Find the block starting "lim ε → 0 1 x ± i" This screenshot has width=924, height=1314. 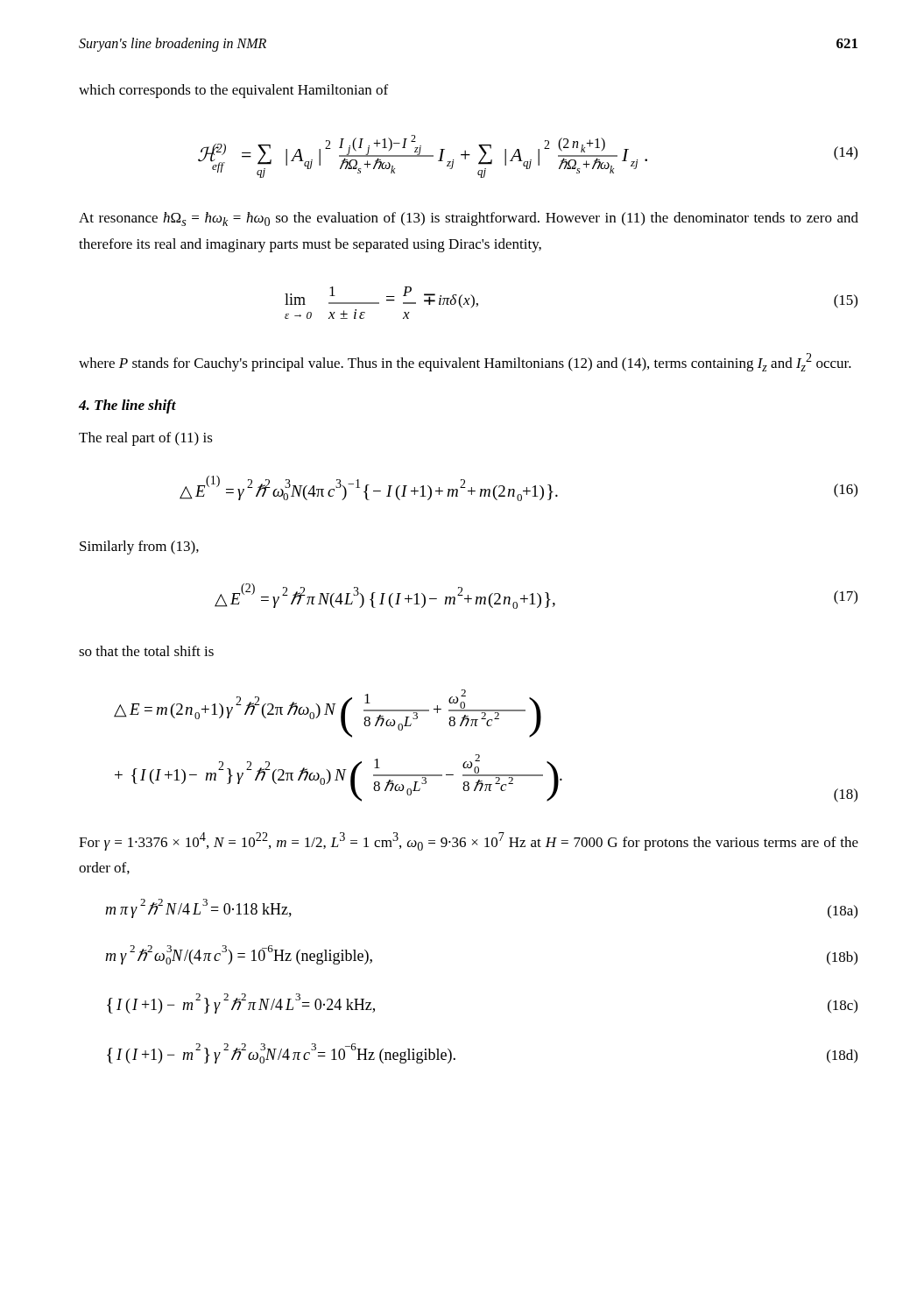pyautogui.click(x=353, y=303)
